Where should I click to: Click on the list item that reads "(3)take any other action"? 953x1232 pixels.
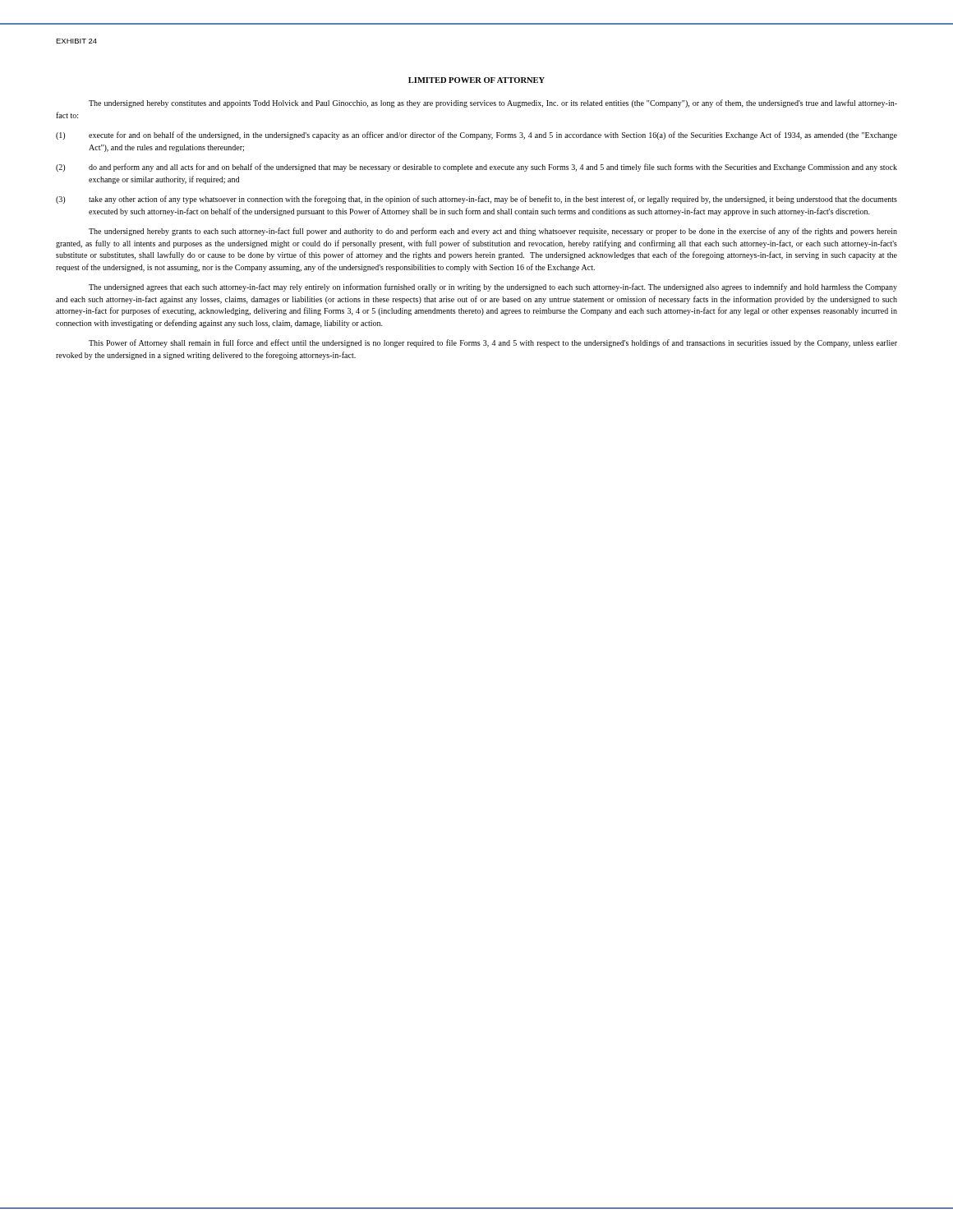476,205
